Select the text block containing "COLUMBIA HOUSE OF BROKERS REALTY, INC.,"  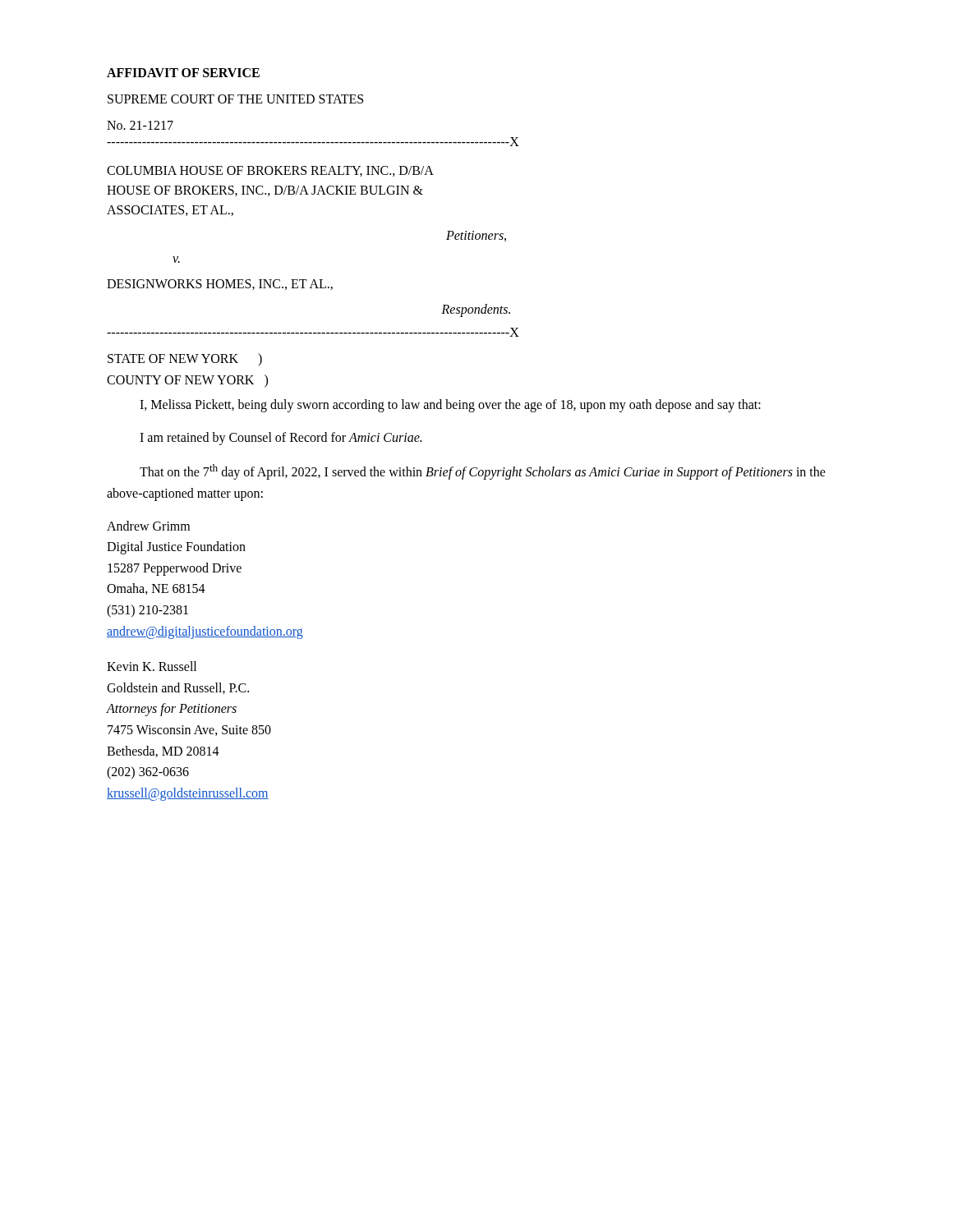point(270,190)
